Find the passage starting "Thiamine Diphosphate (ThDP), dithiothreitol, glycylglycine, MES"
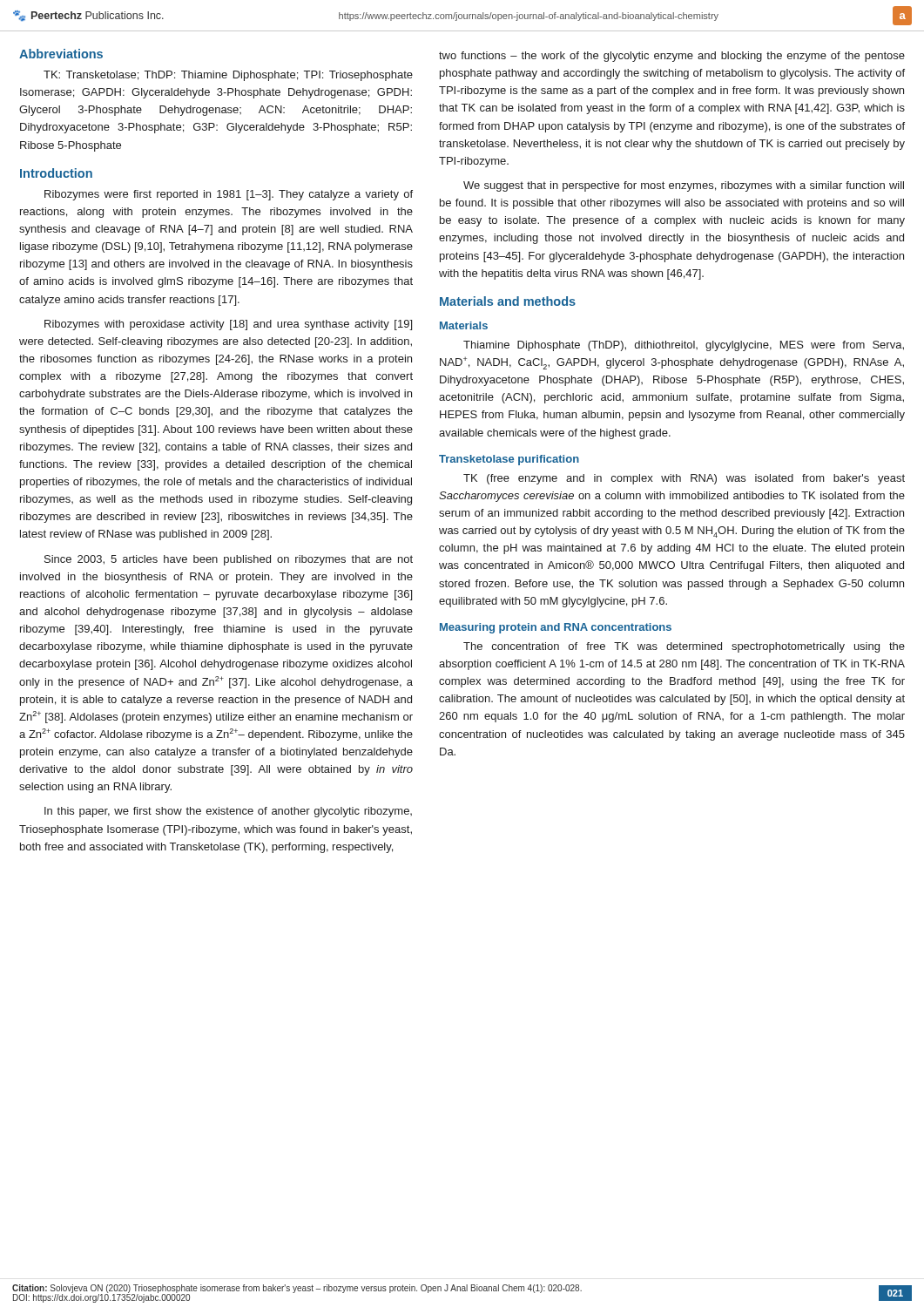924x1307 pixels. point(672,389)
